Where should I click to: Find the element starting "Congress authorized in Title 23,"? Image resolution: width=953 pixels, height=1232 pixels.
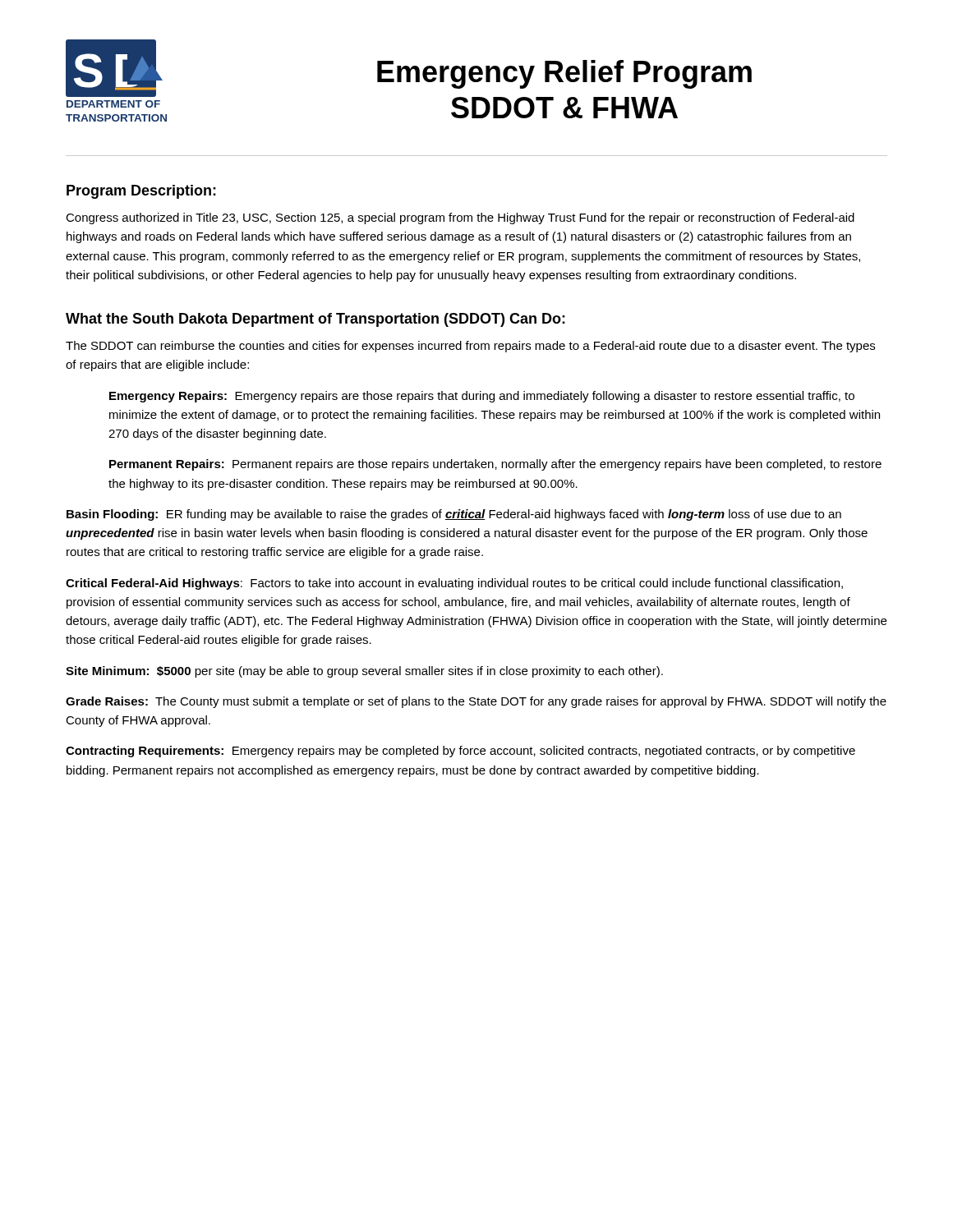click(x=464, y=246)
